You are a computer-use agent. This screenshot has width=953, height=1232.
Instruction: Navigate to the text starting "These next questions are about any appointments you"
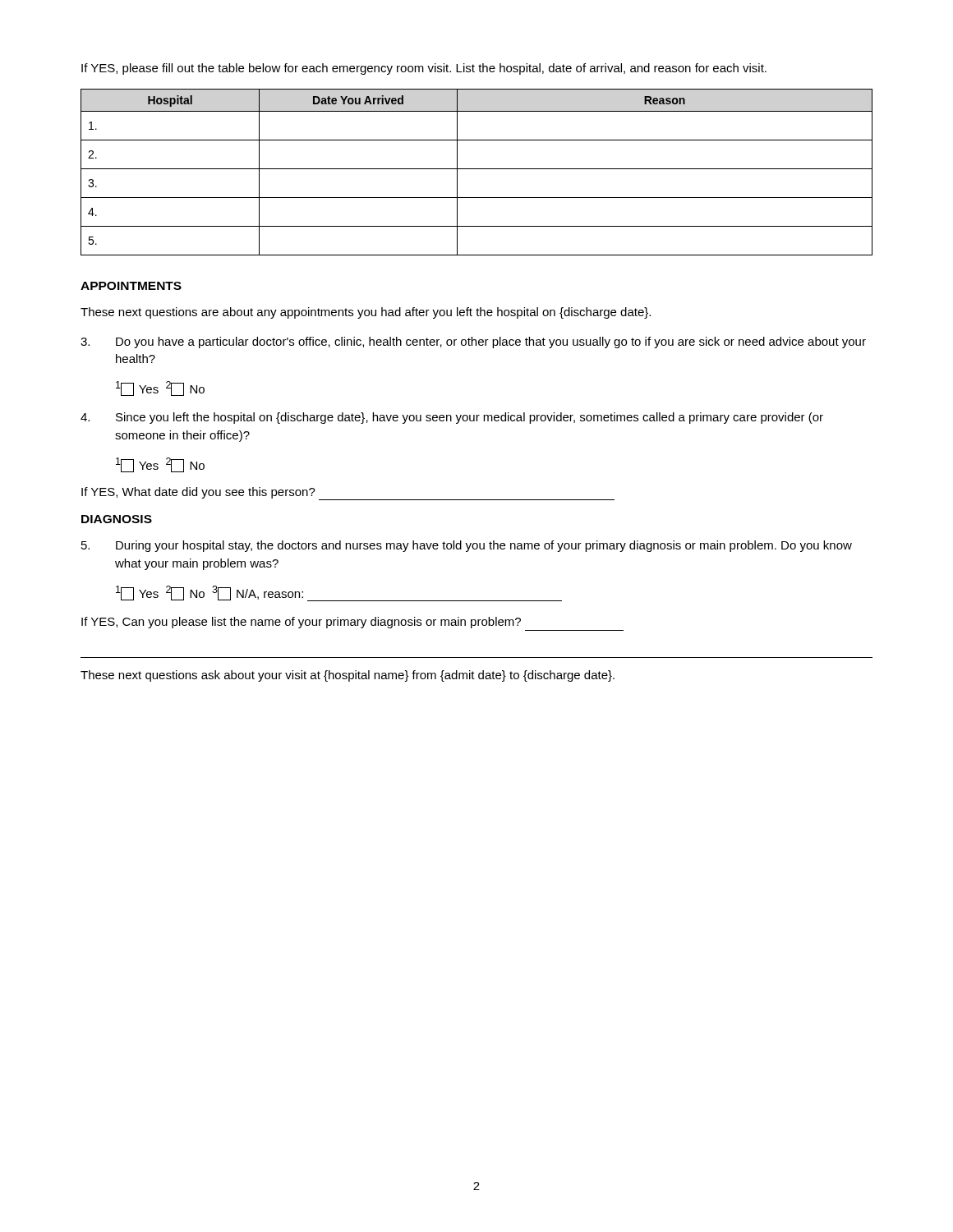coord(366,312)
